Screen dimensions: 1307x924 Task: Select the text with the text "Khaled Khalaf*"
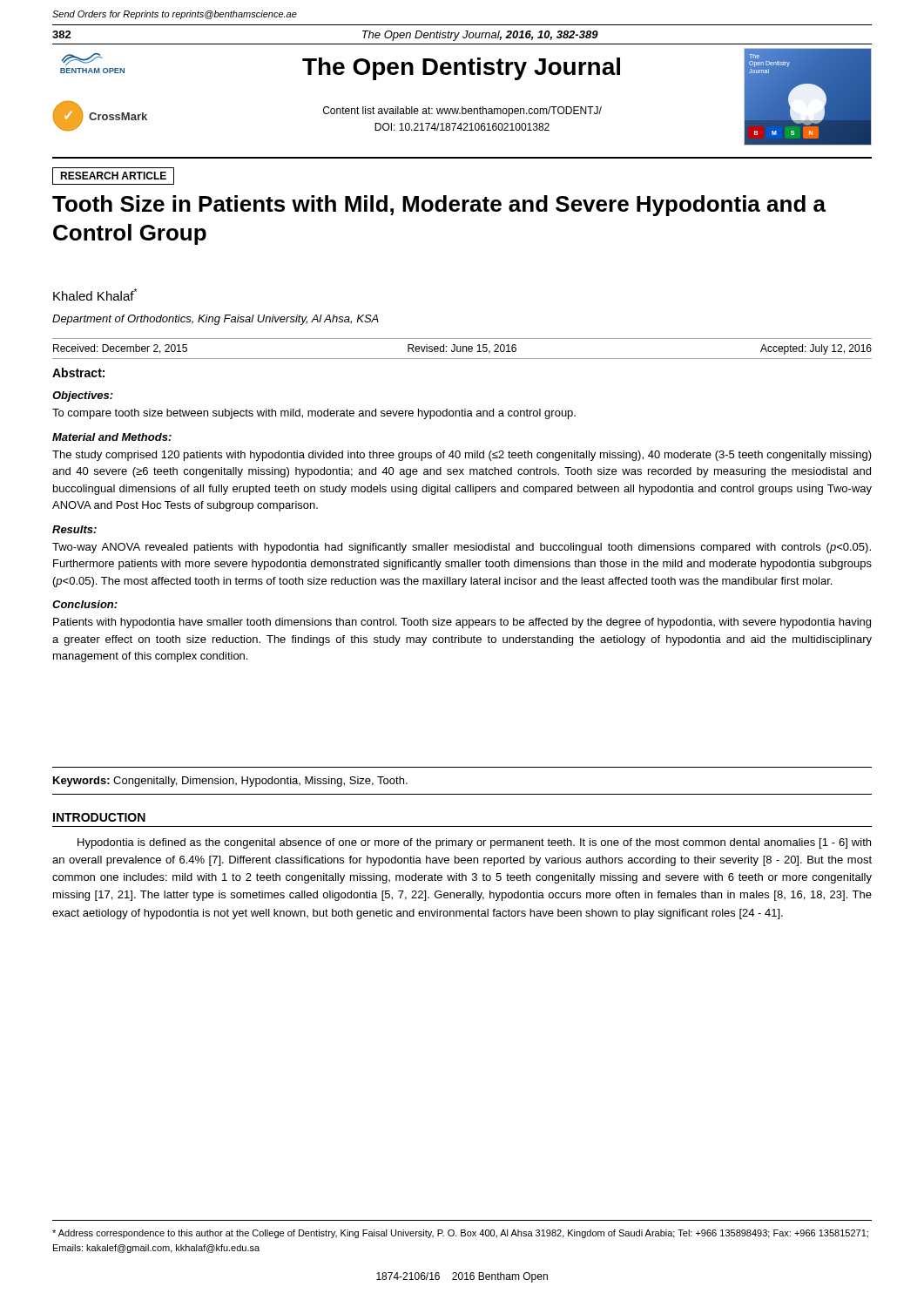coord(95,295)
